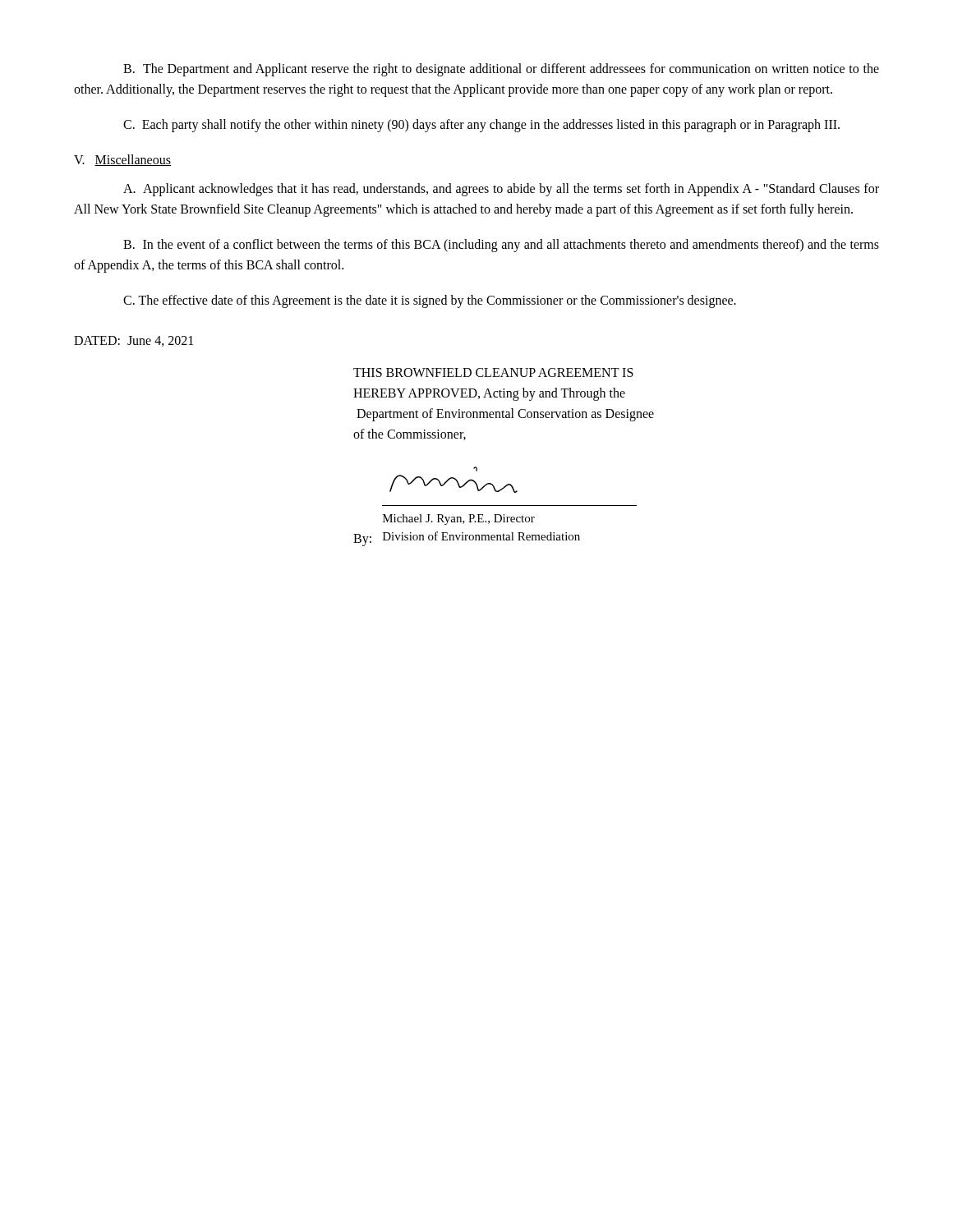Find the text block that says "A. Applicant acknowledges that"

click(476, 199)
